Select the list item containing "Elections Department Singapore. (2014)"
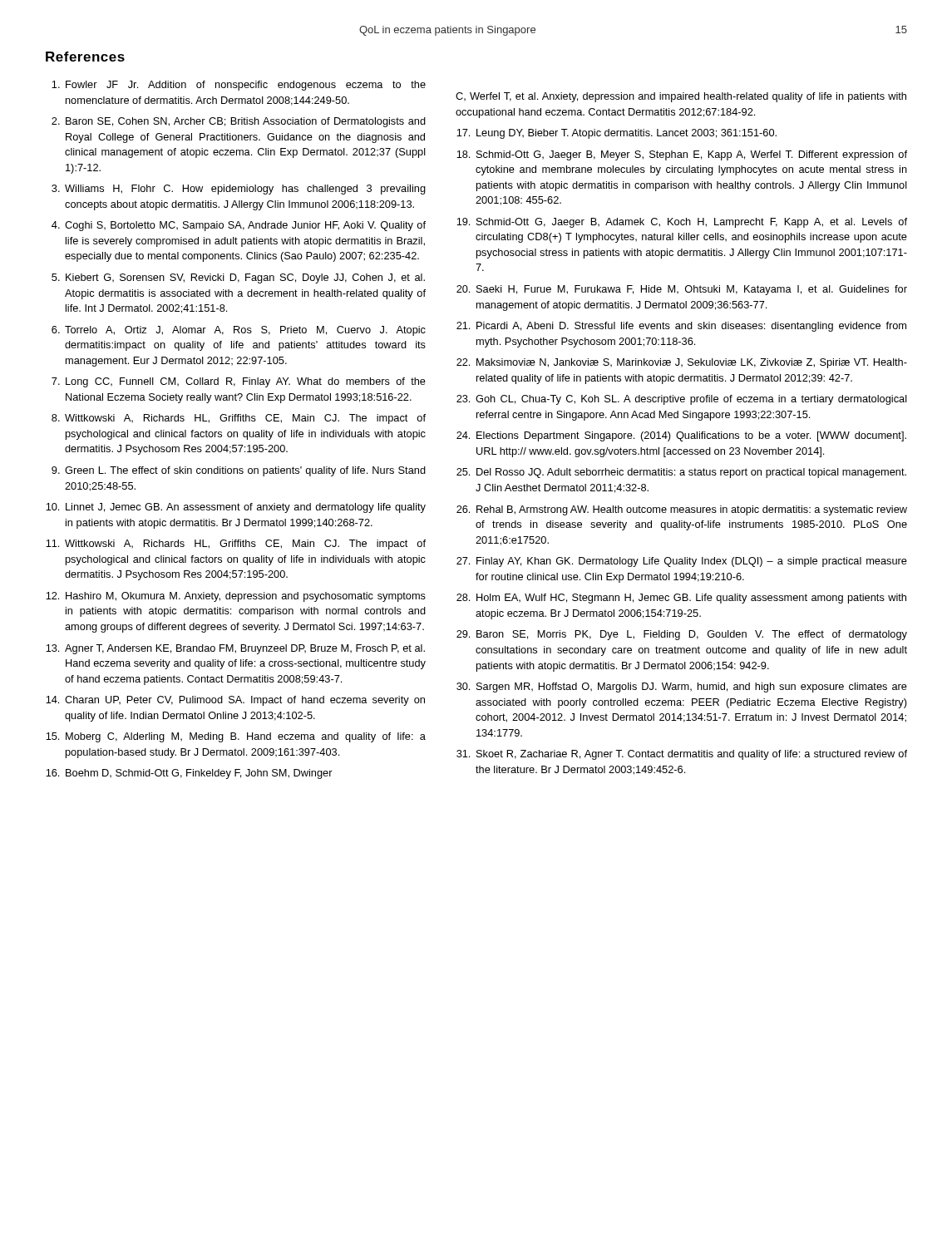This screenshot has width=952, height=1247. [691, 443]
